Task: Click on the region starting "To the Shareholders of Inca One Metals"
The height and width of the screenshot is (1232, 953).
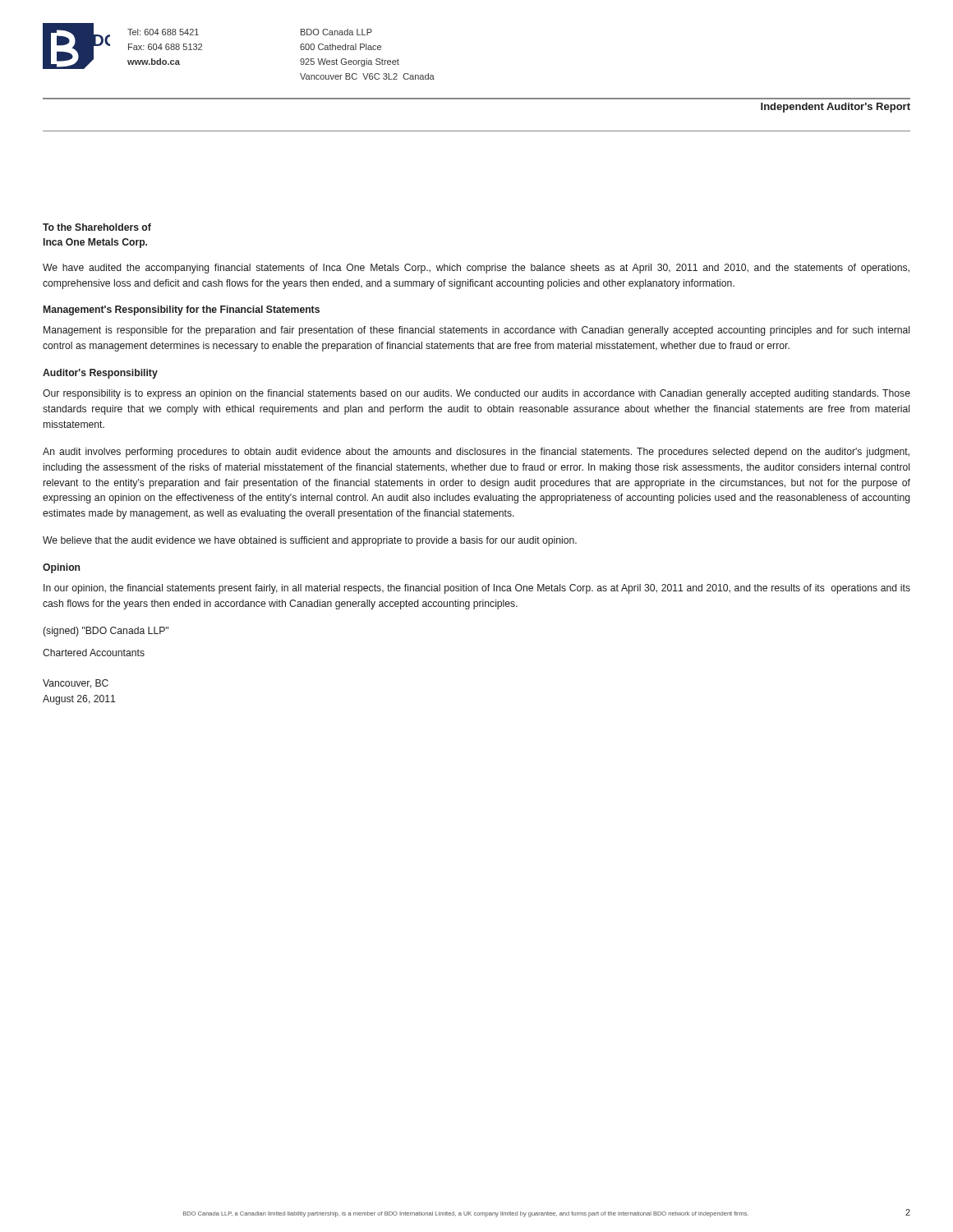Action: pyautogui.click(x=97, y=235)
